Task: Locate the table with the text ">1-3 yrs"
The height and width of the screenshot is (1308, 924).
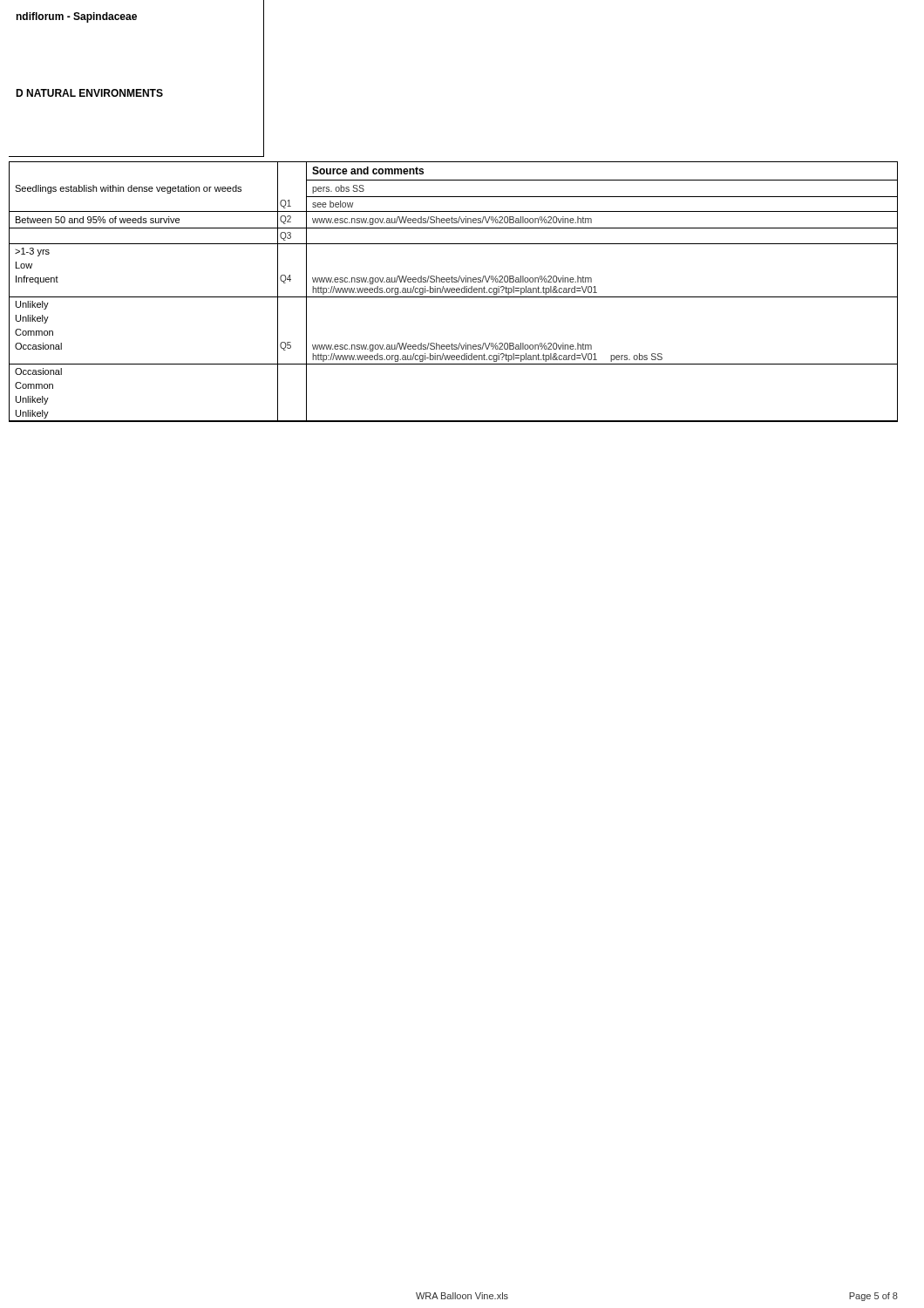Action: click(x=453, y=292)
